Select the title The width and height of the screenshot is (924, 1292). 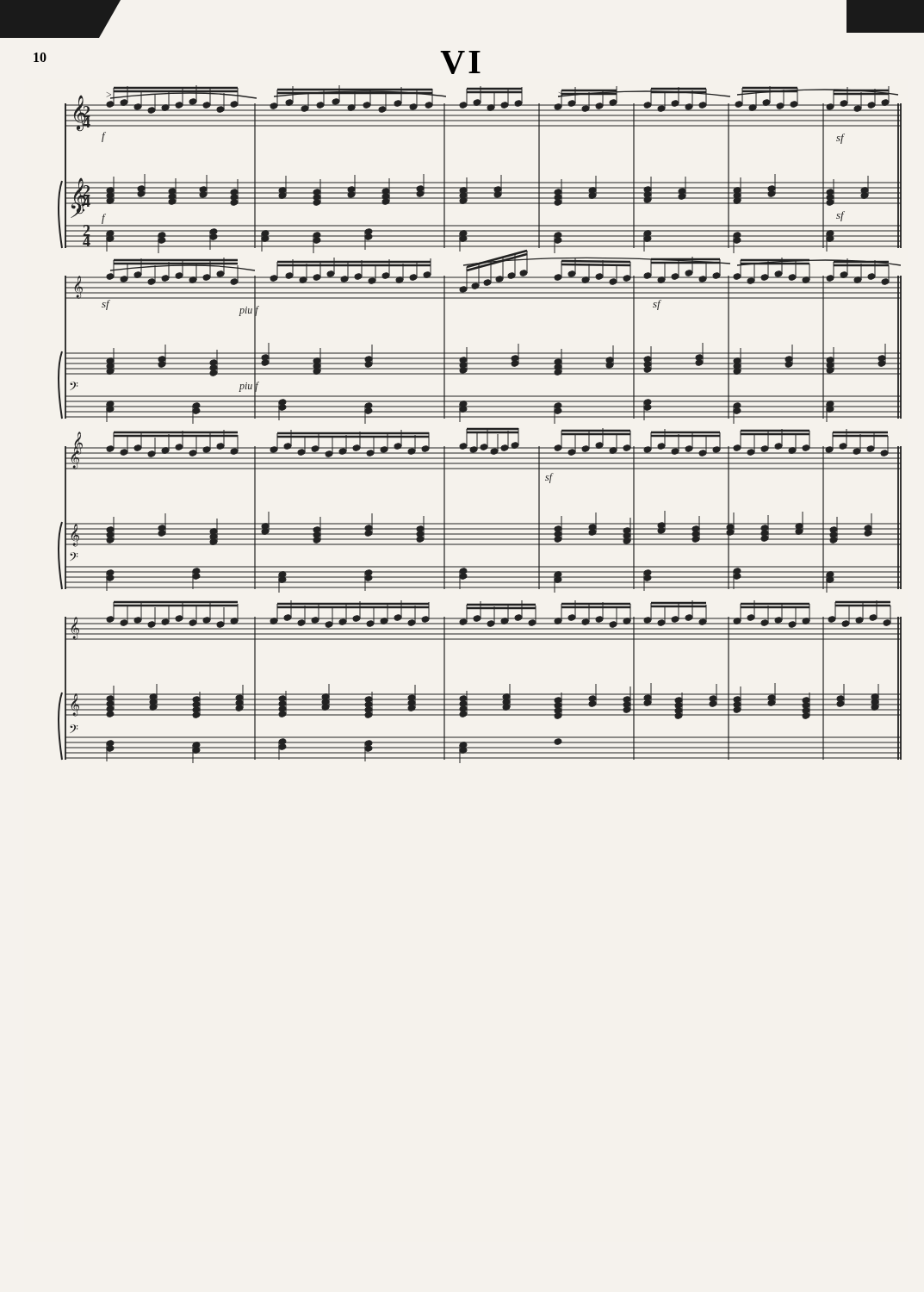(462, 62)
